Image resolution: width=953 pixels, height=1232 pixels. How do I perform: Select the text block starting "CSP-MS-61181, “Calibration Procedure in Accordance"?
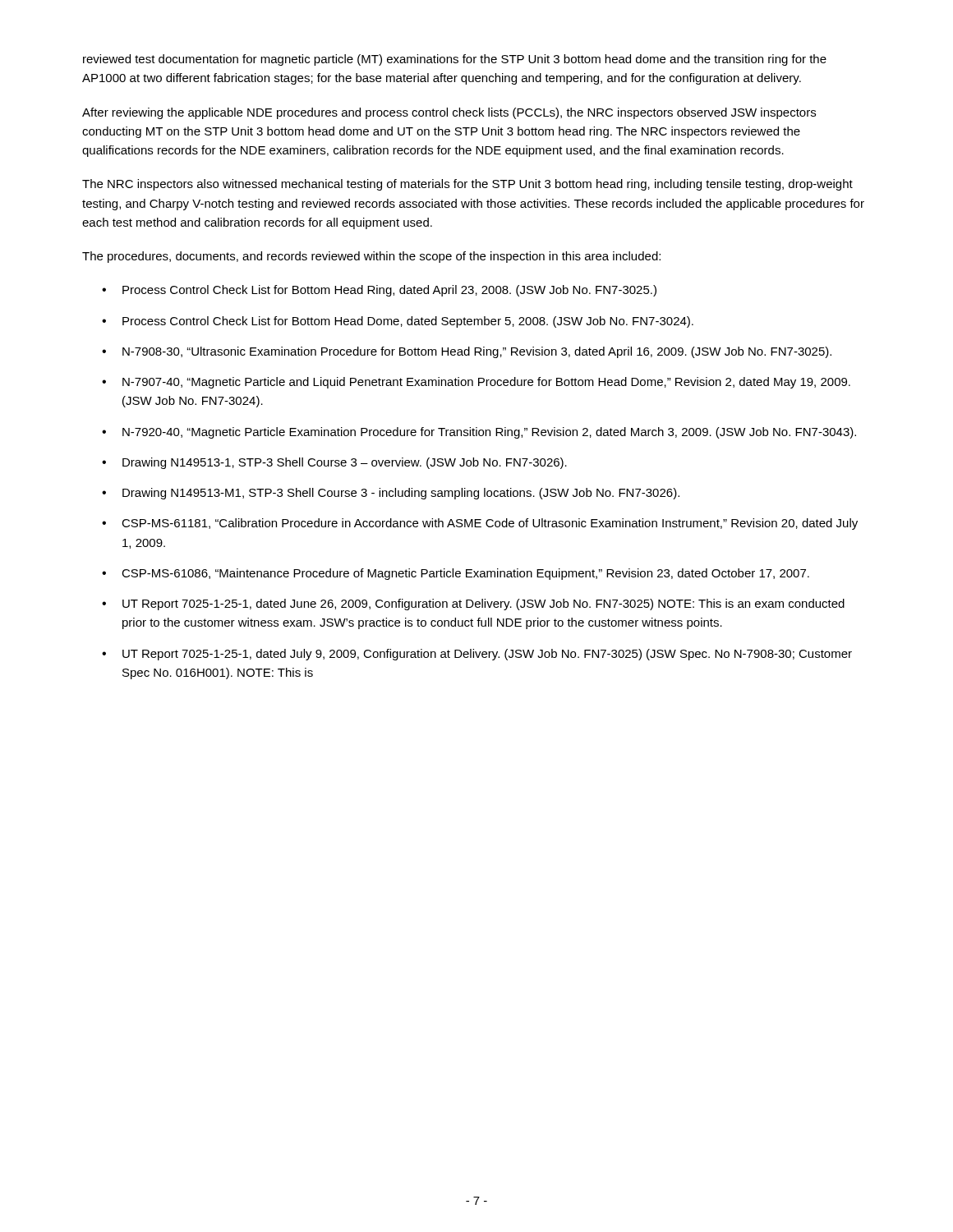point(490,533)
